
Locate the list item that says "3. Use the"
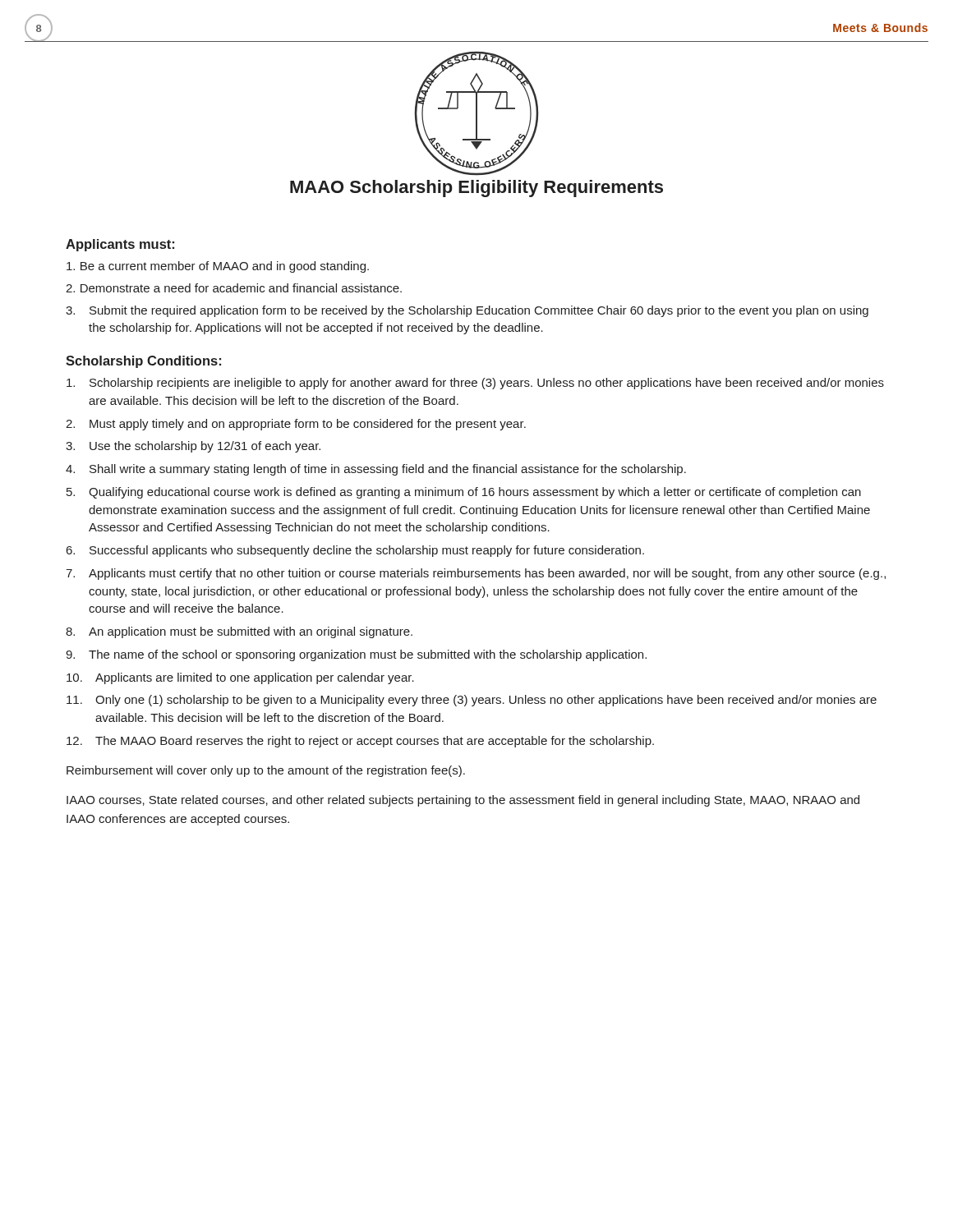coord(193,447)
